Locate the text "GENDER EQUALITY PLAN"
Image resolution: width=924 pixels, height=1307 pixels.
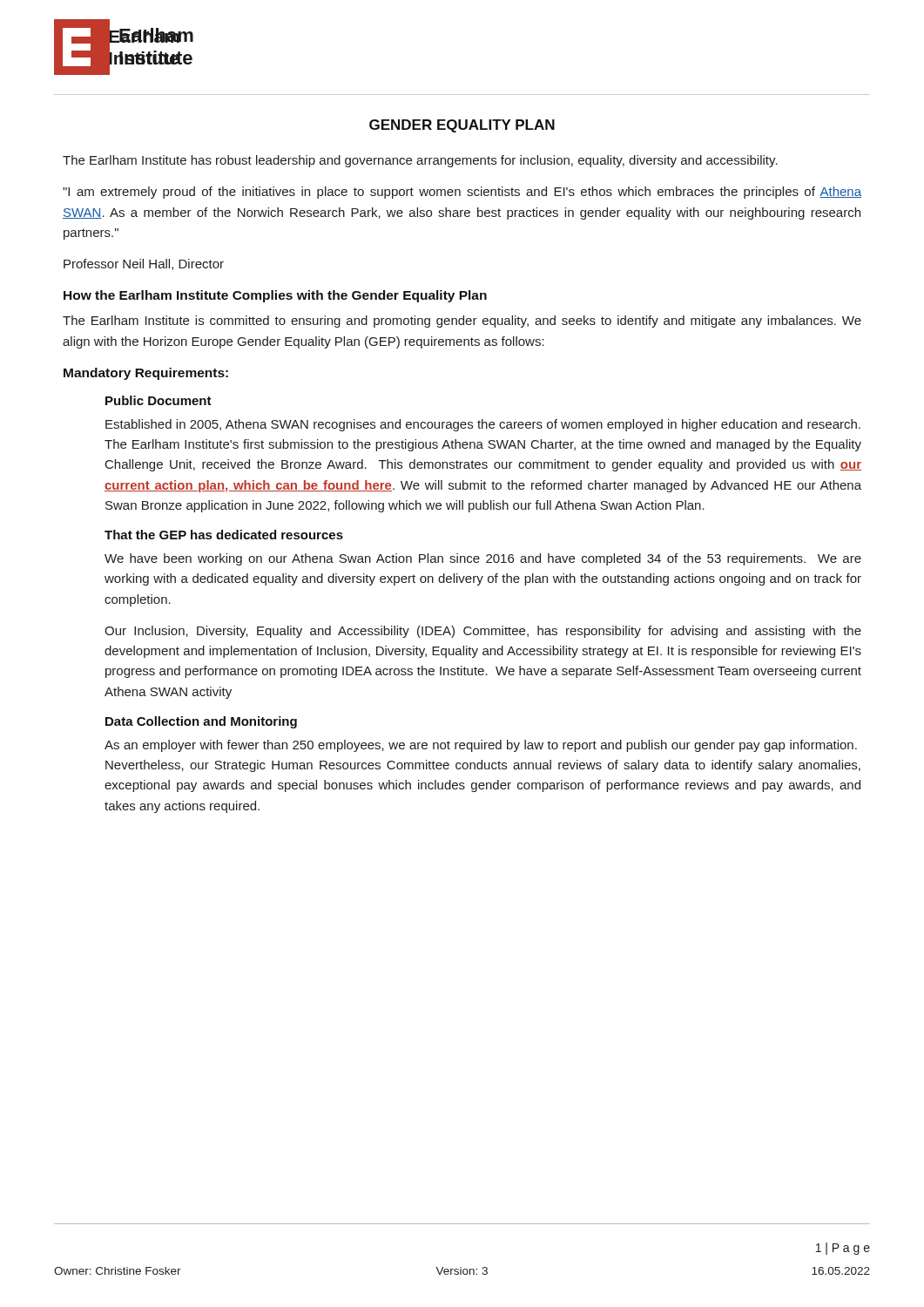(x=462, y=125)
